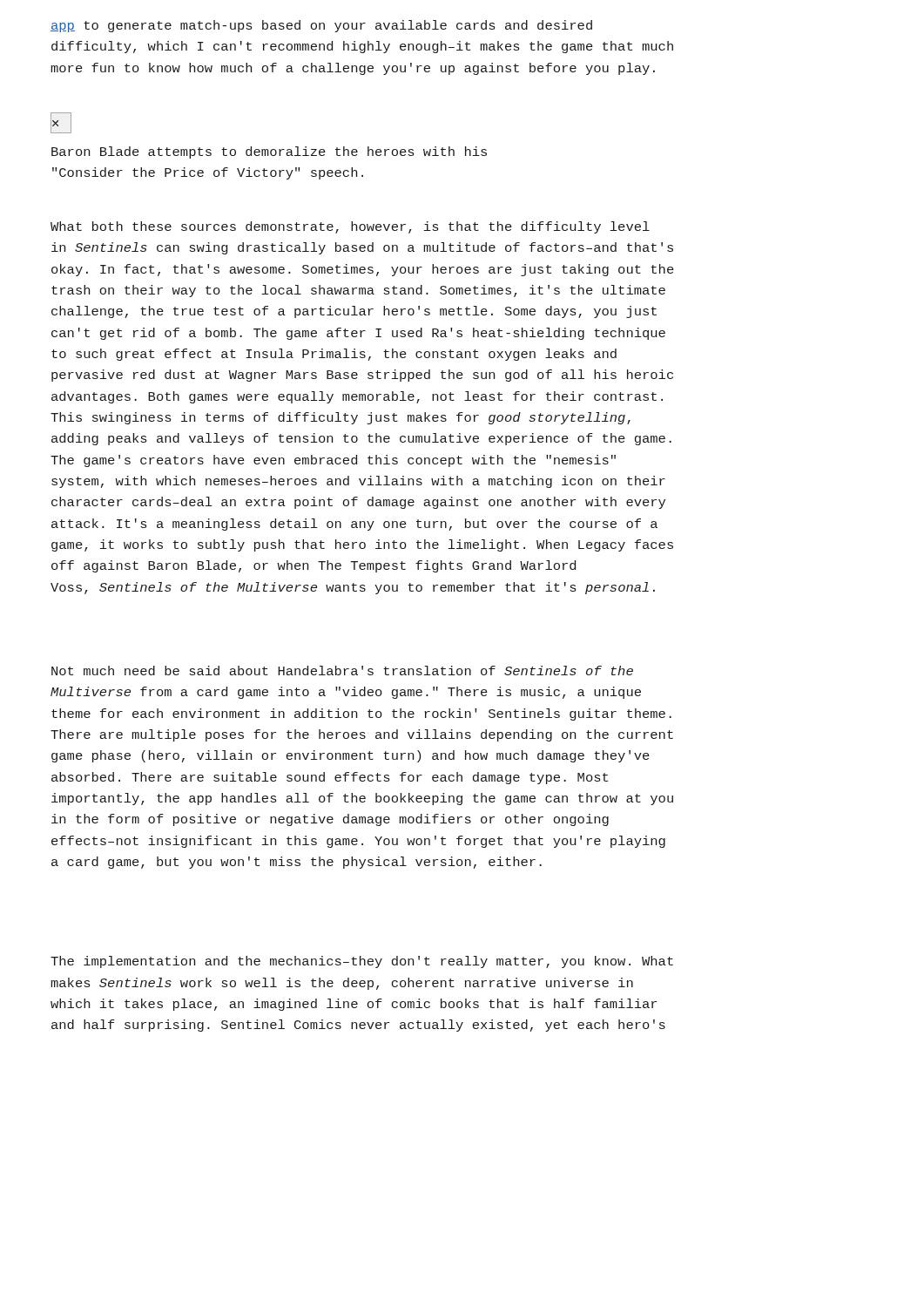Find the text block that says "app to generate match-ups based"
924x1307 pixels.
362,47
